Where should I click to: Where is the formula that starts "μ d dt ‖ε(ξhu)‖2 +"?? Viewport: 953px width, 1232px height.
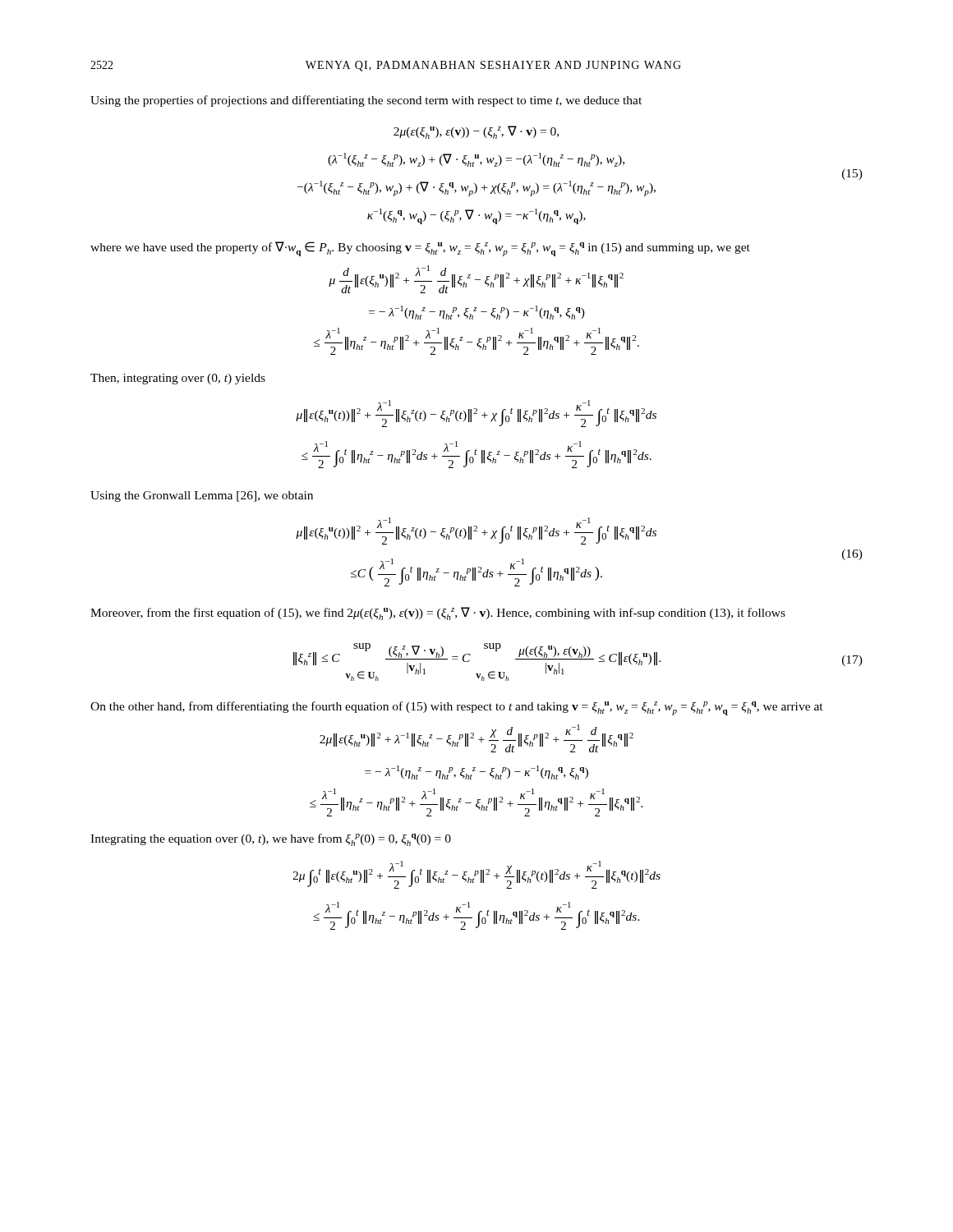coord(476,312)
